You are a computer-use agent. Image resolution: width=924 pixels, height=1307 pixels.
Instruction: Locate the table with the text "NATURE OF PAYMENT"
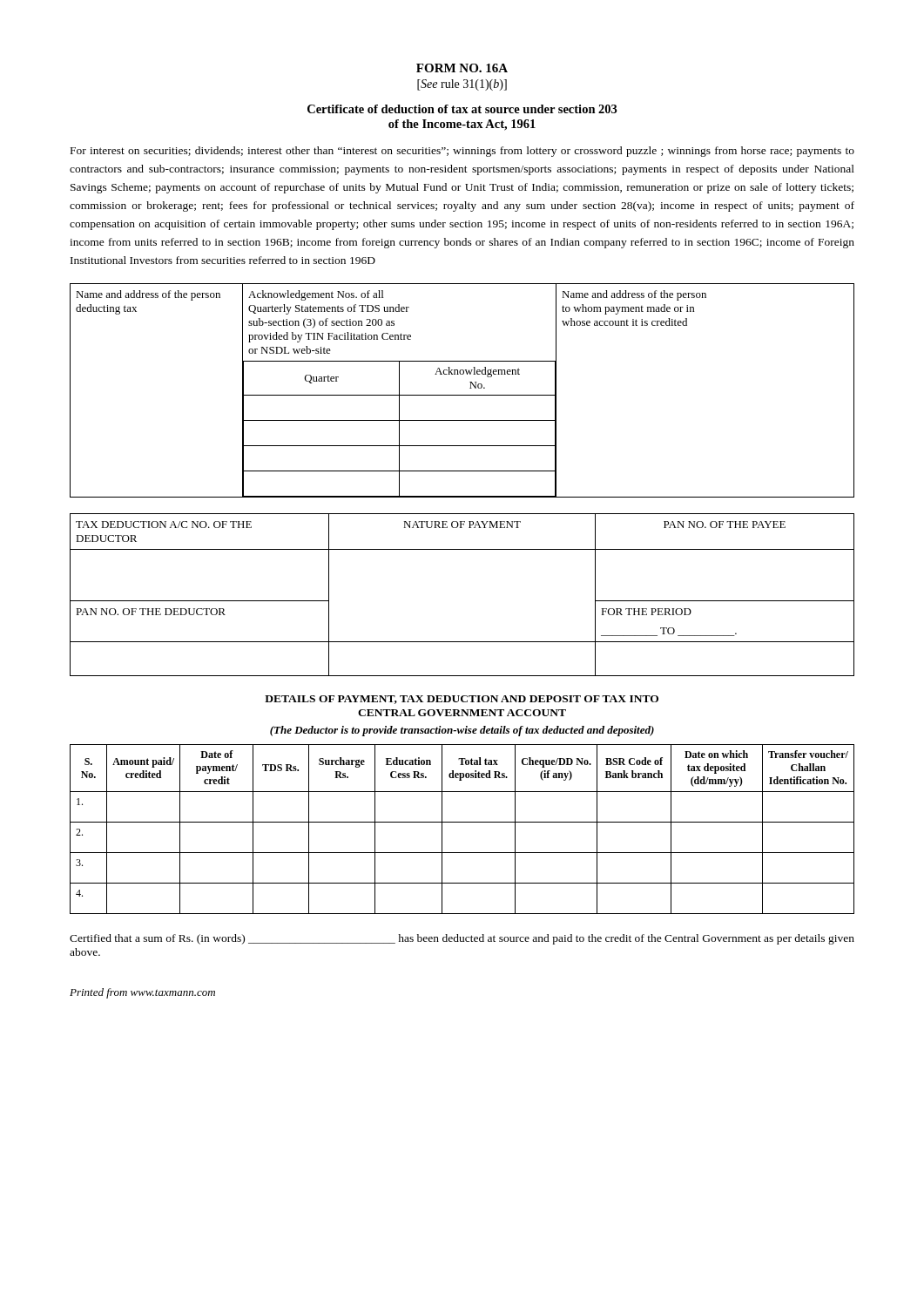pyautogui.click(x=462, y=595)
